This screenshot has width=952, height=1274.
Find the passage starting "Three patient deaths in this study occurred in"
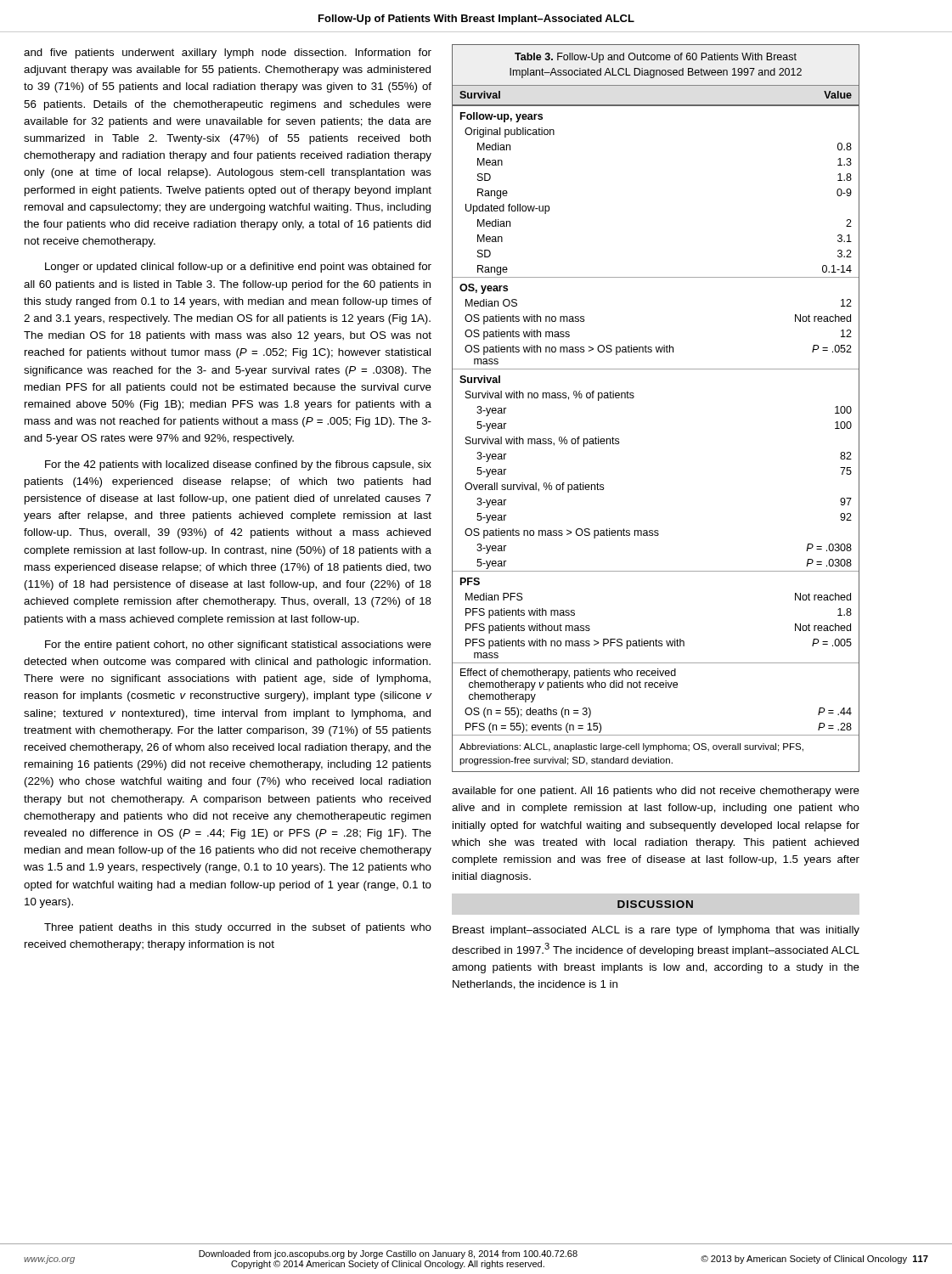point(228,936)
